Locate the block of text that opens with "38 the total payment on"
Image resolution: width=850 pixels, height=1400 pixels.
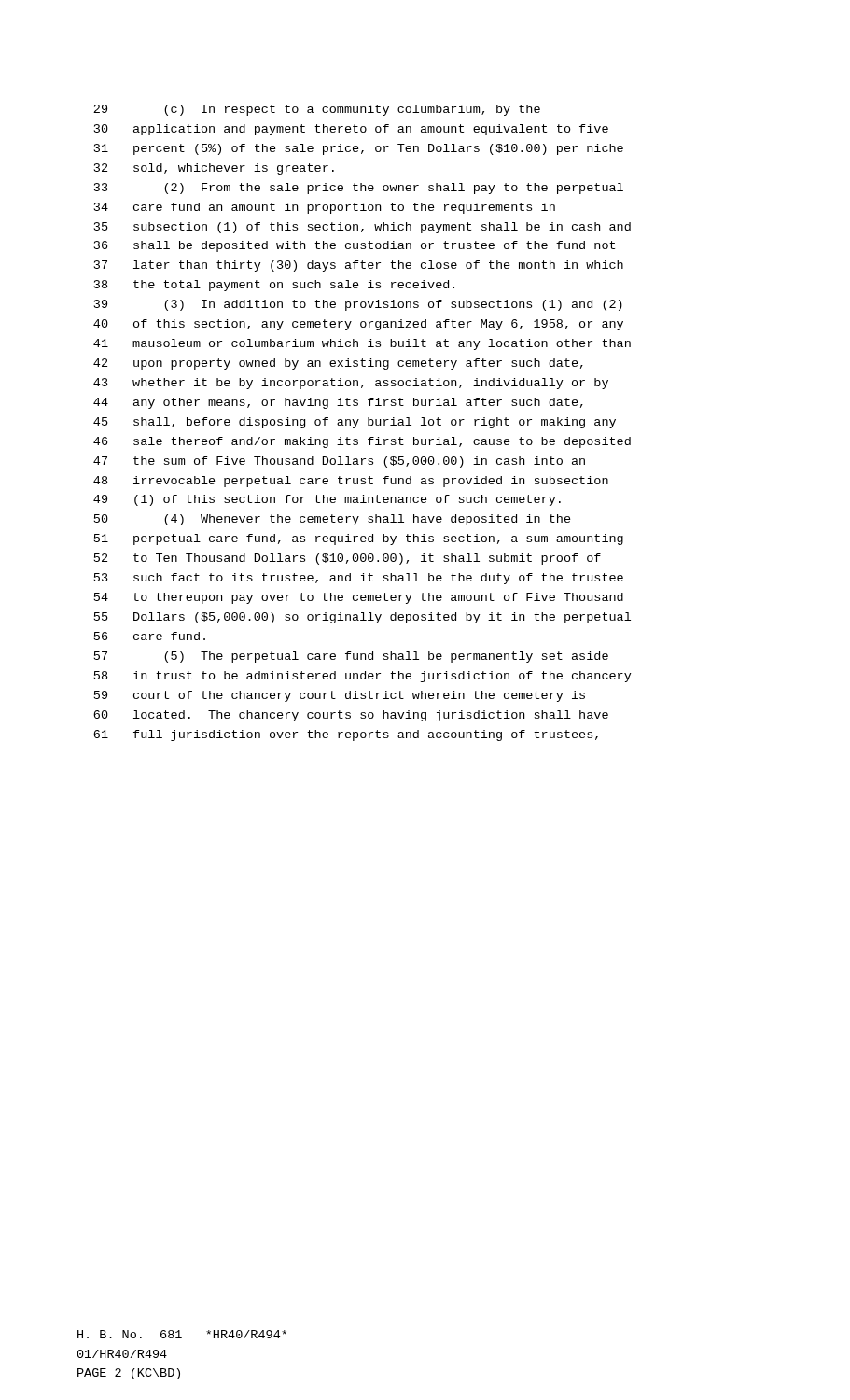tap(267, 286)
